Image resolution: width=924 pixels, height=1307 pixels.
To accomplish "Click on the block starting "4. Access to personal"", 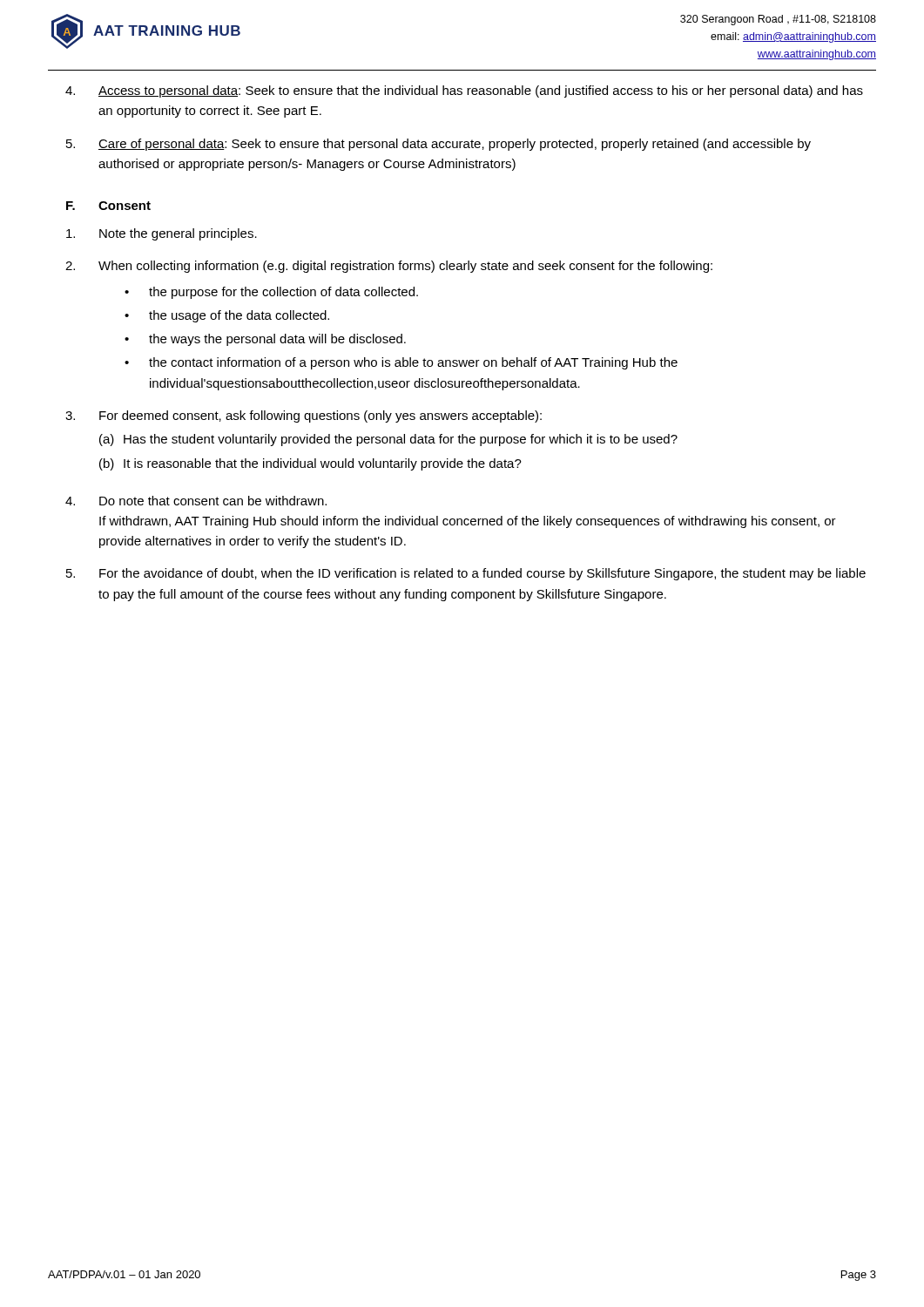I will (x=466, y=100).
